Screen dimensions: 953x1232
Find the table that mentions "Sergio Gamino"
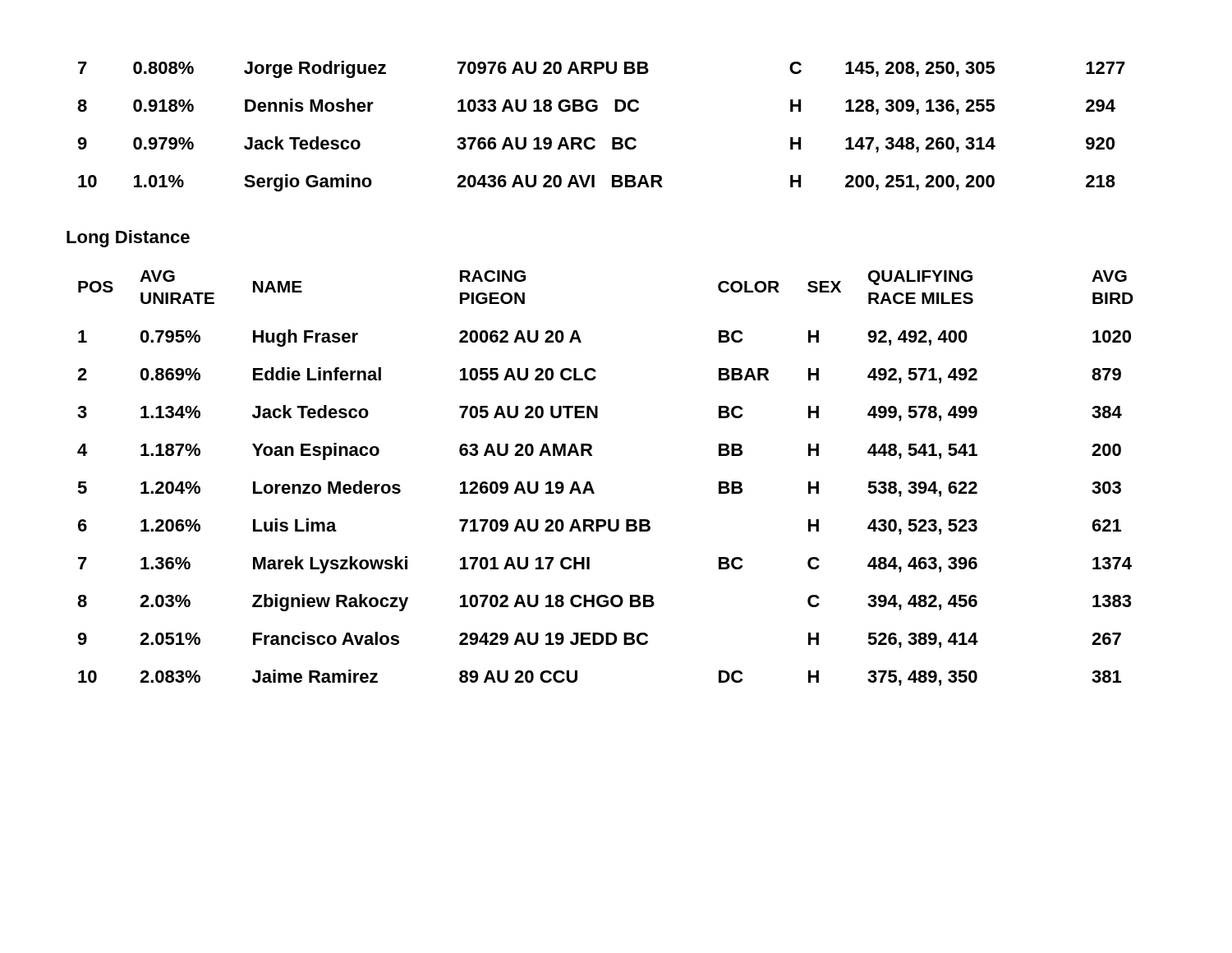coord(616,125)
